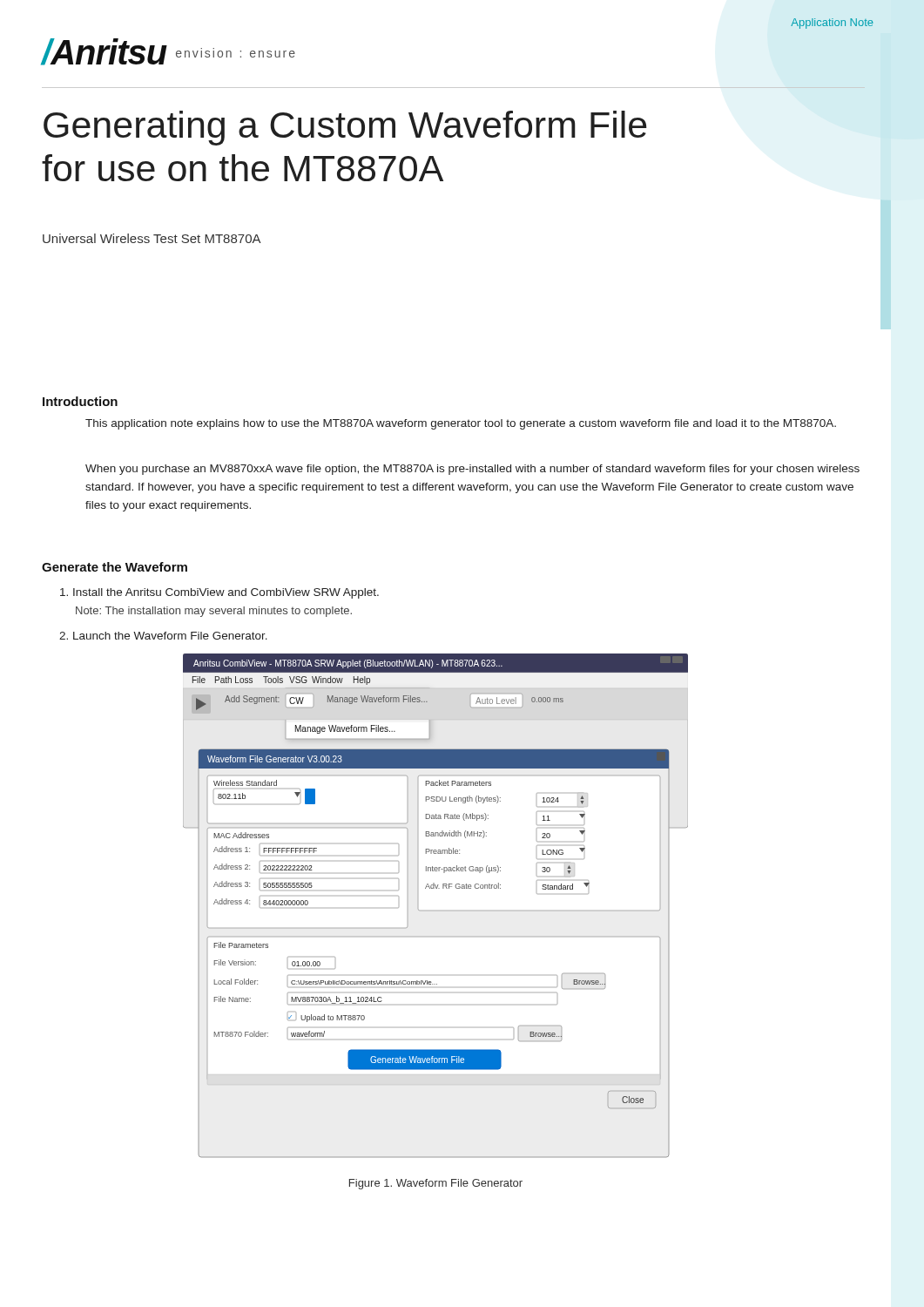Point to the passage starting "Generating a Custom Waveform Filefor use on"
This screenshot has width=924, height=1307.
(396, 147)
